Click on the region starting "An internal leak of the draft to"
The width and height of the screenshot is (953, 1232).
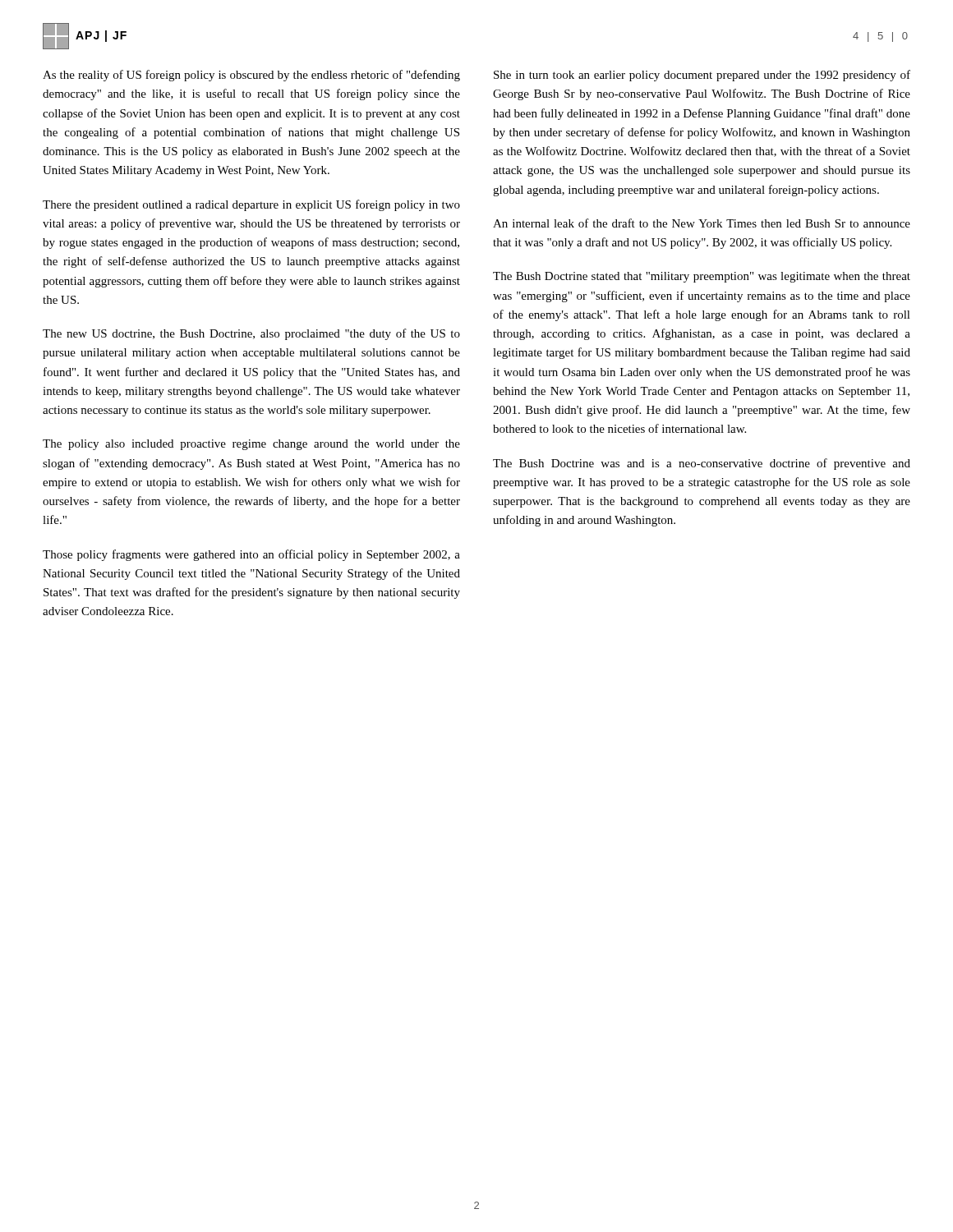coord(702,233)
